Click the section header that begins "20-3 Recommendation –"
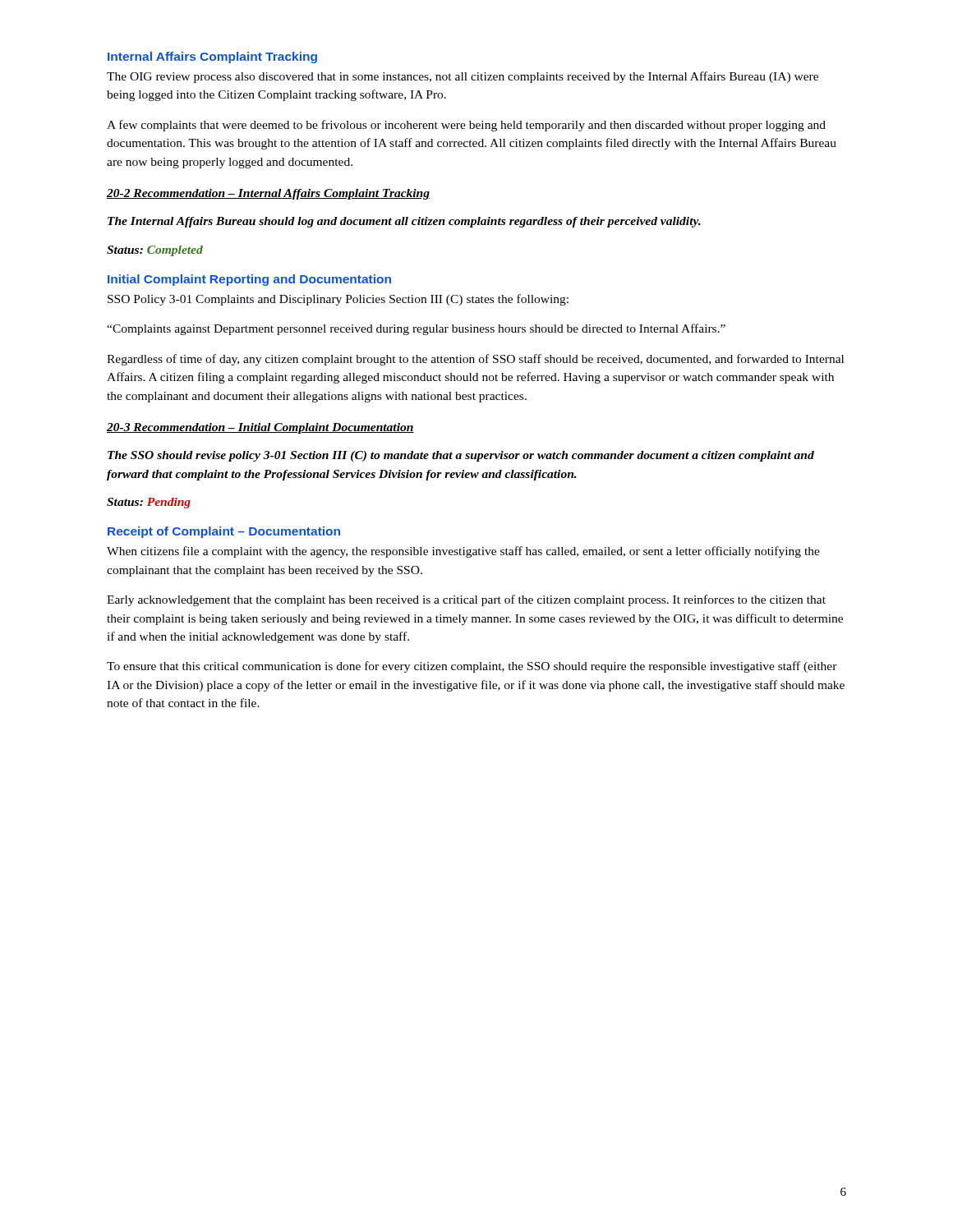This screenshot has height=1232, width=953. (260, 428)
